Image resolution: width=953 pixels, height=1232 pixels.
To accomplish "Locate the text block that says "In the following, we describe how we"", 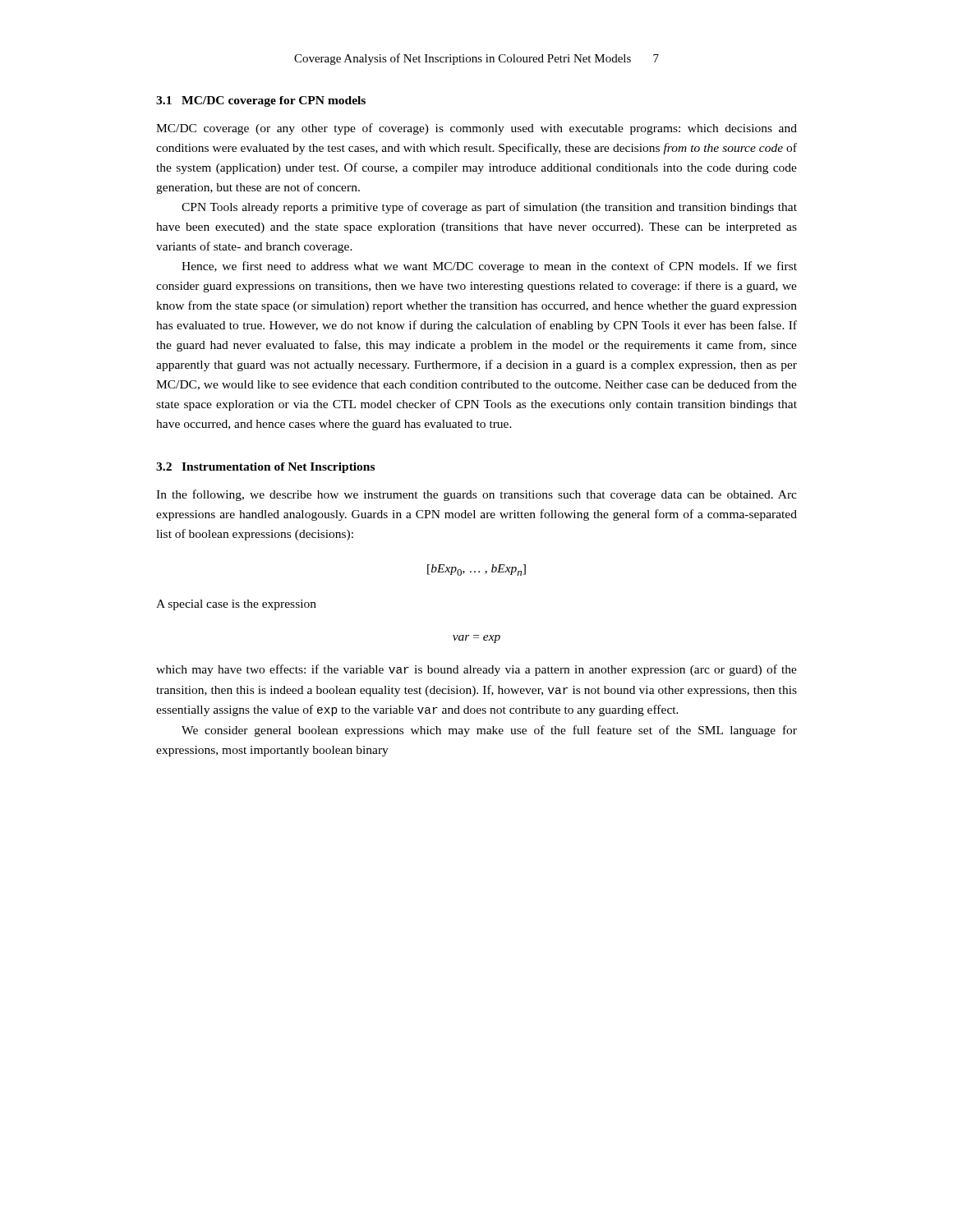I will [476, 514].
